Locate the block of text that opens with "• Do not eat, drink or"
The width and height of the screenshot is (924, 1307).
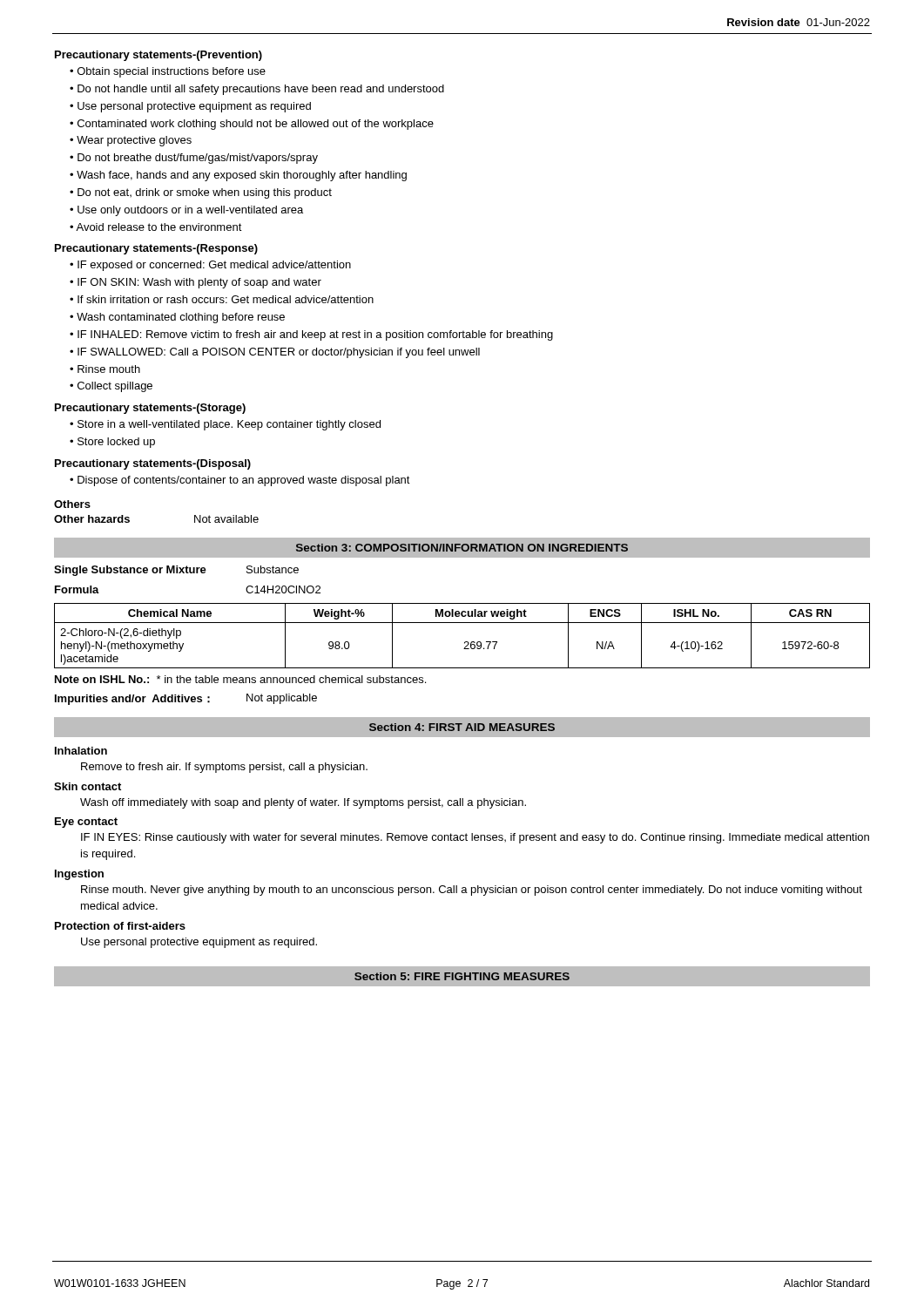pos(201,192)
